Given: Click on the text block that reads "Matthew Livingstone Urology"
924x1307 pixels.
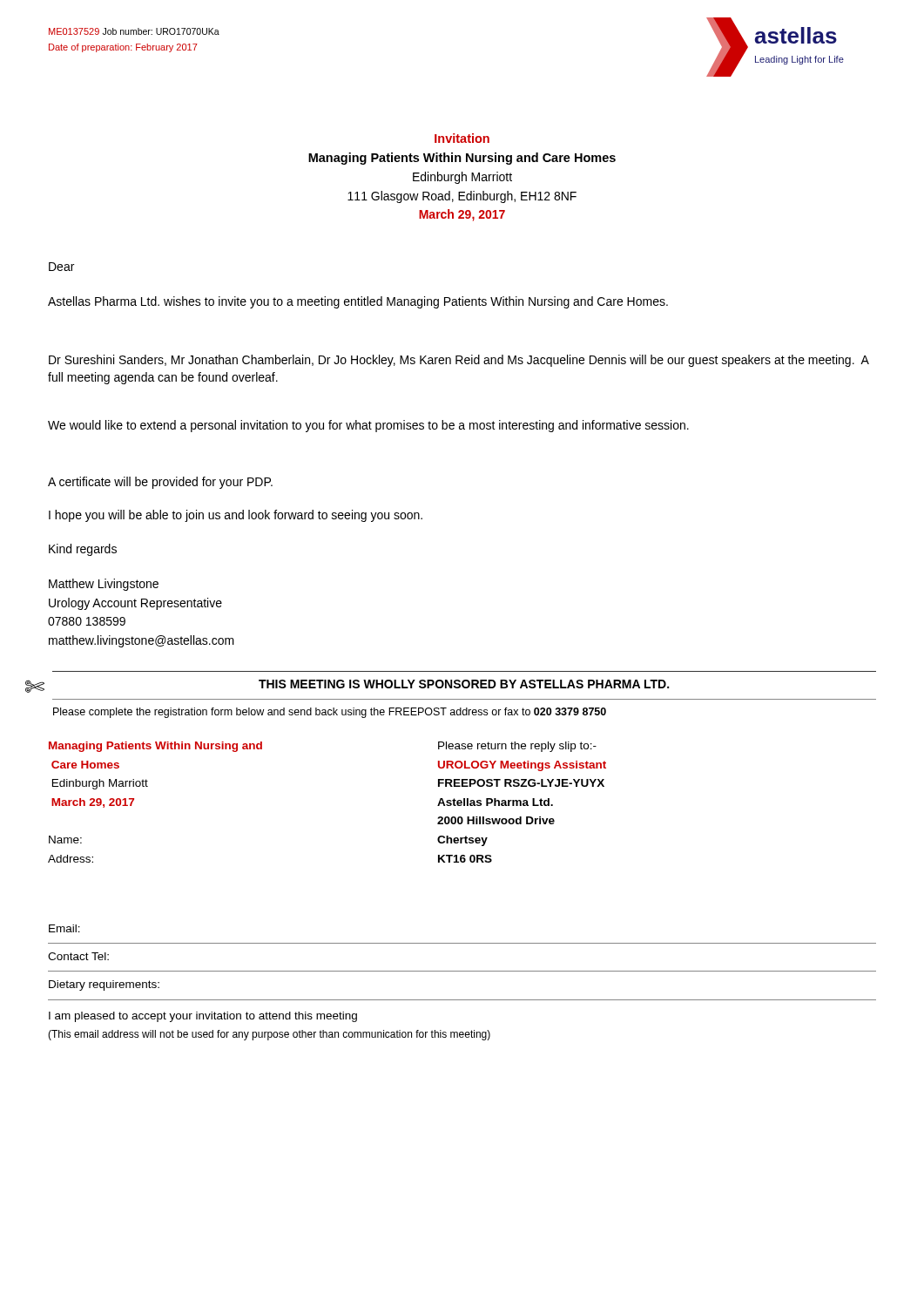Looking at the screenshot, I should pos(141,612).
